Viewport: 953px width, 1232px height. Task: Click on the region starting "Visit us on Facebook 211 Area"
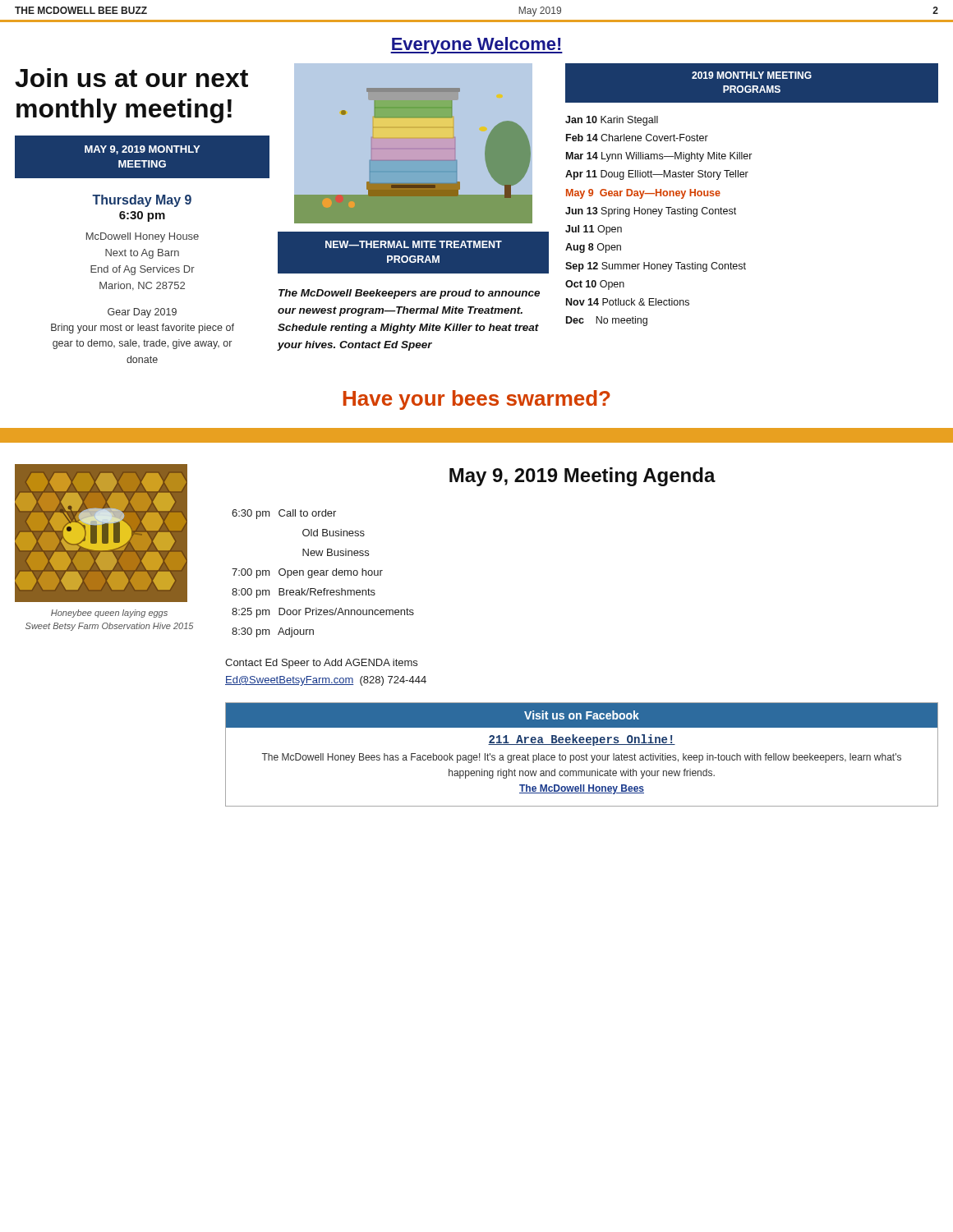coord(582,754)
